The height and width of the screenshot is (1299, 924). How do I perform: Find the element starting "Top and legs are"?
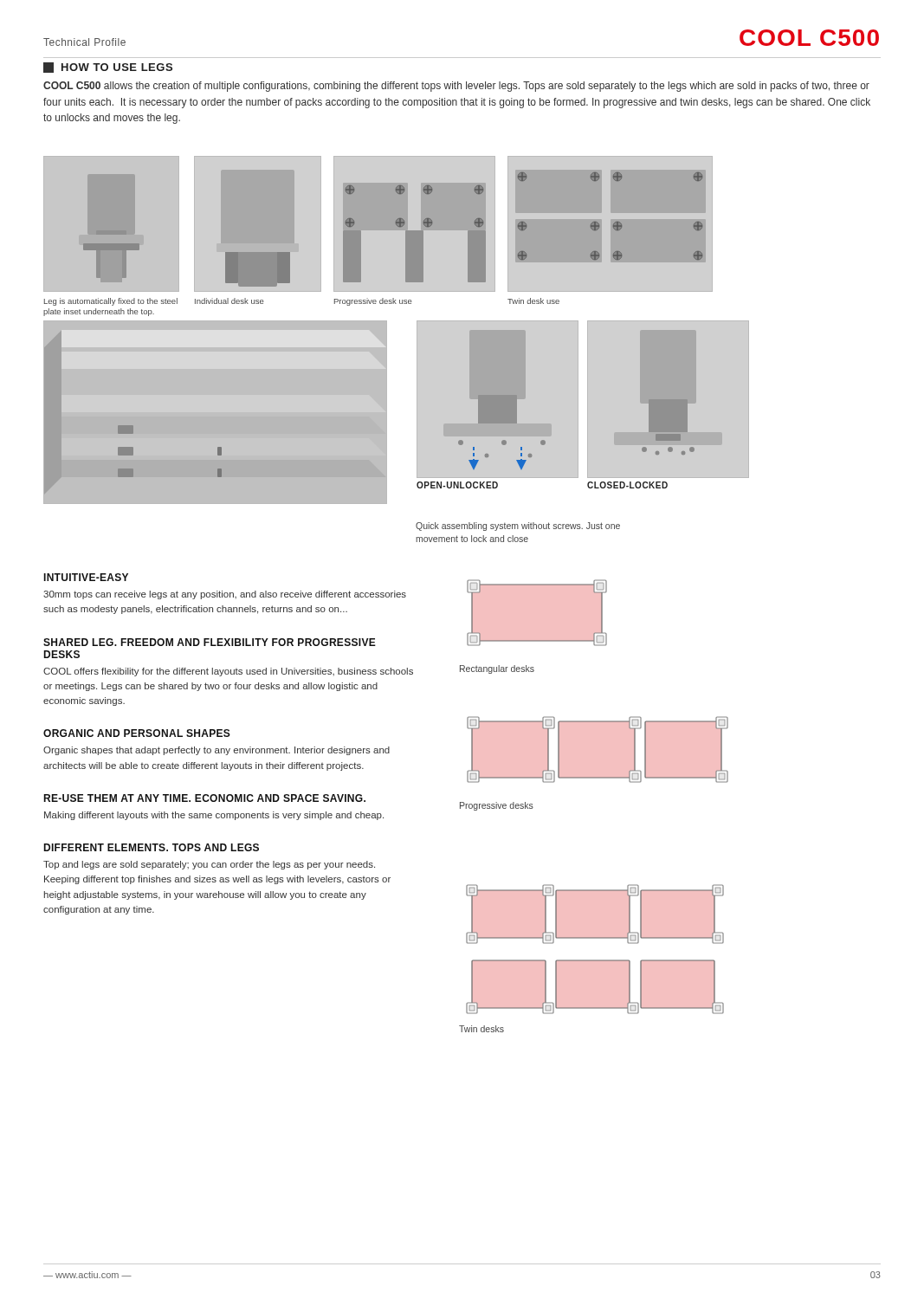coord(217,887)
